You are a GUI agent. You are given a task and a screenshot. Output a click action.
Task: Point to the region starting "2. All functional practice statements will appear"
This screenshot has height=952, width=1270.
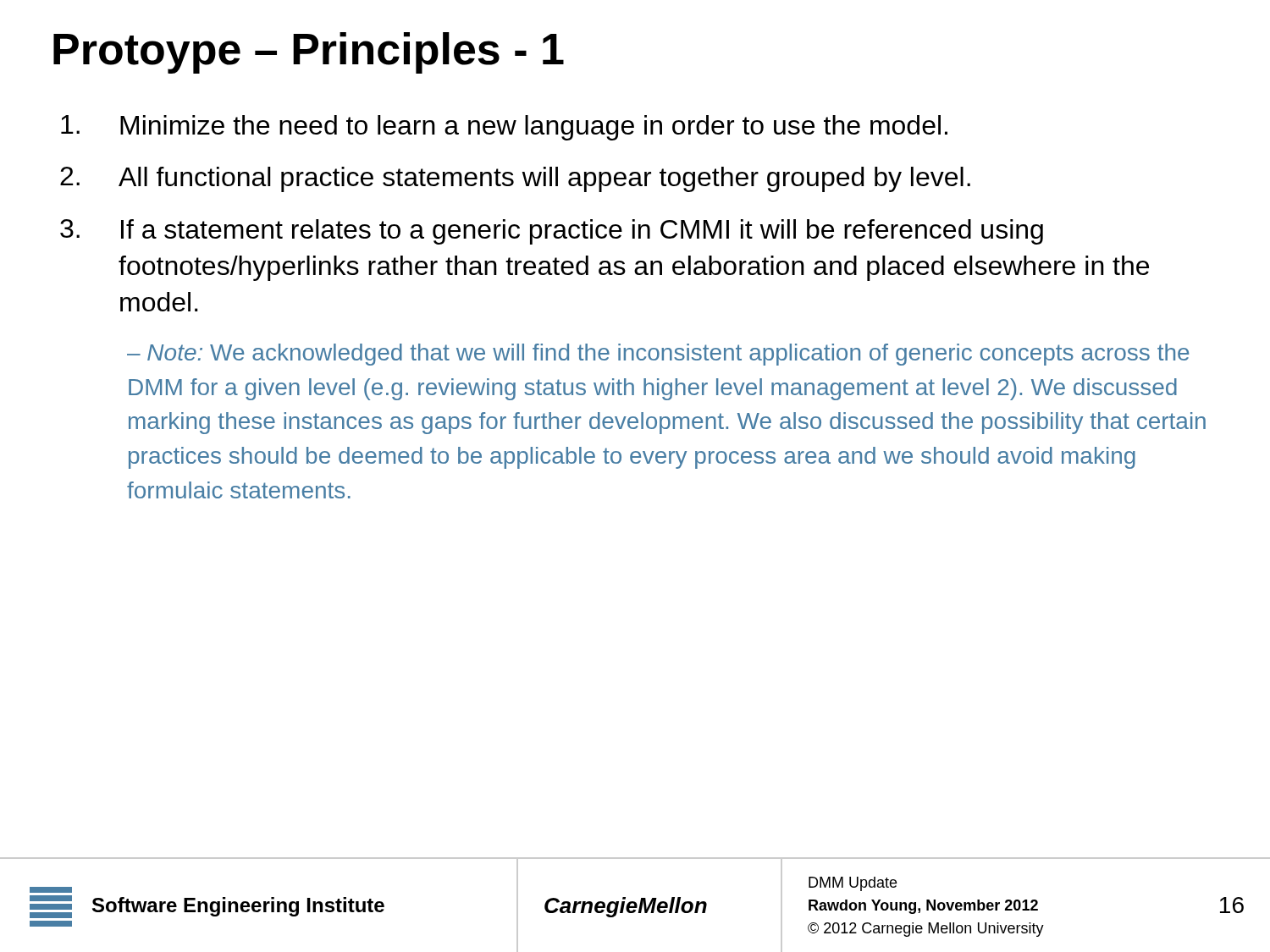[516, 178]
